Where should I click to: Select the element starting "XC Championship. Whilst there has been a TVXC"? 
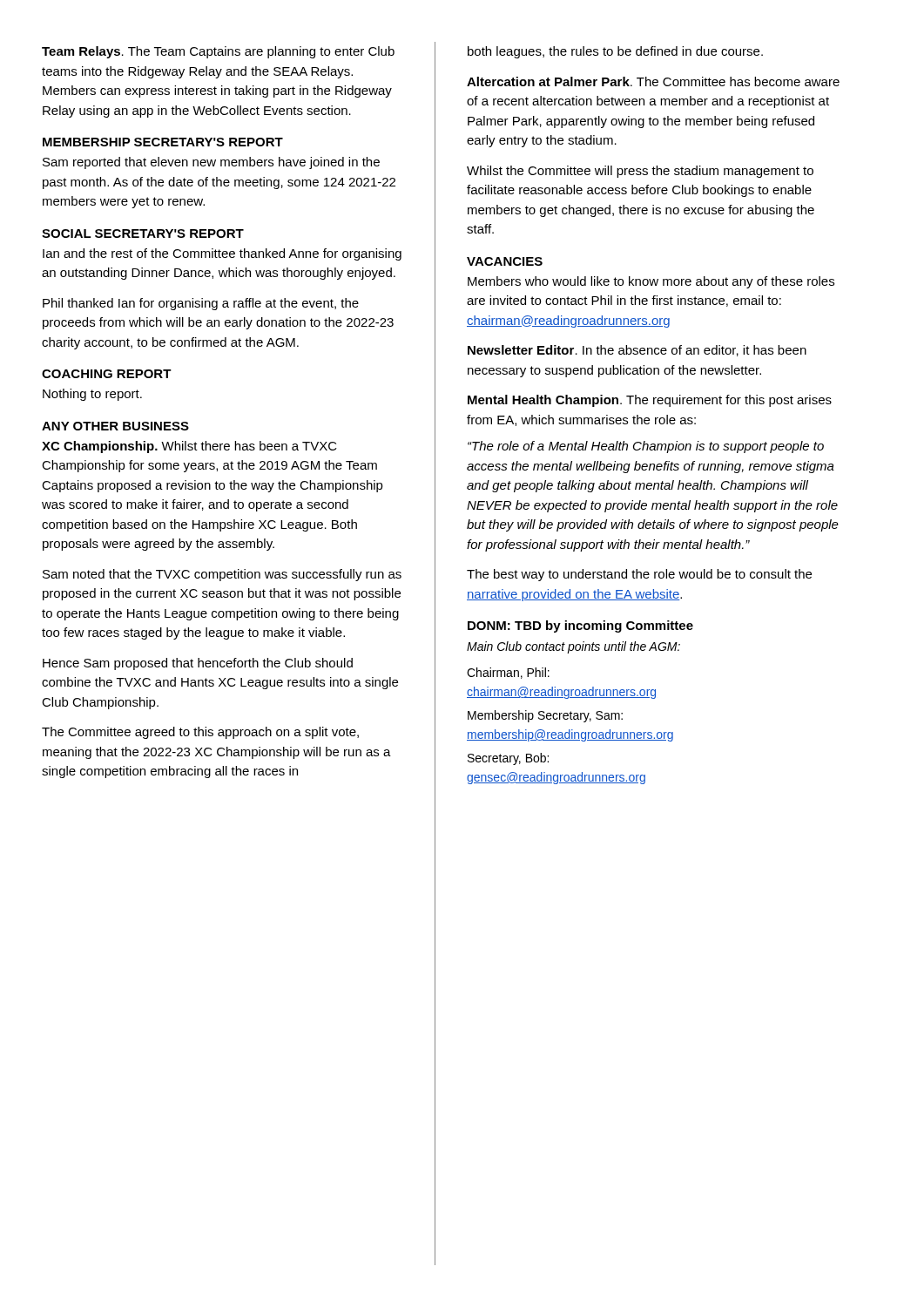(212, 494)
